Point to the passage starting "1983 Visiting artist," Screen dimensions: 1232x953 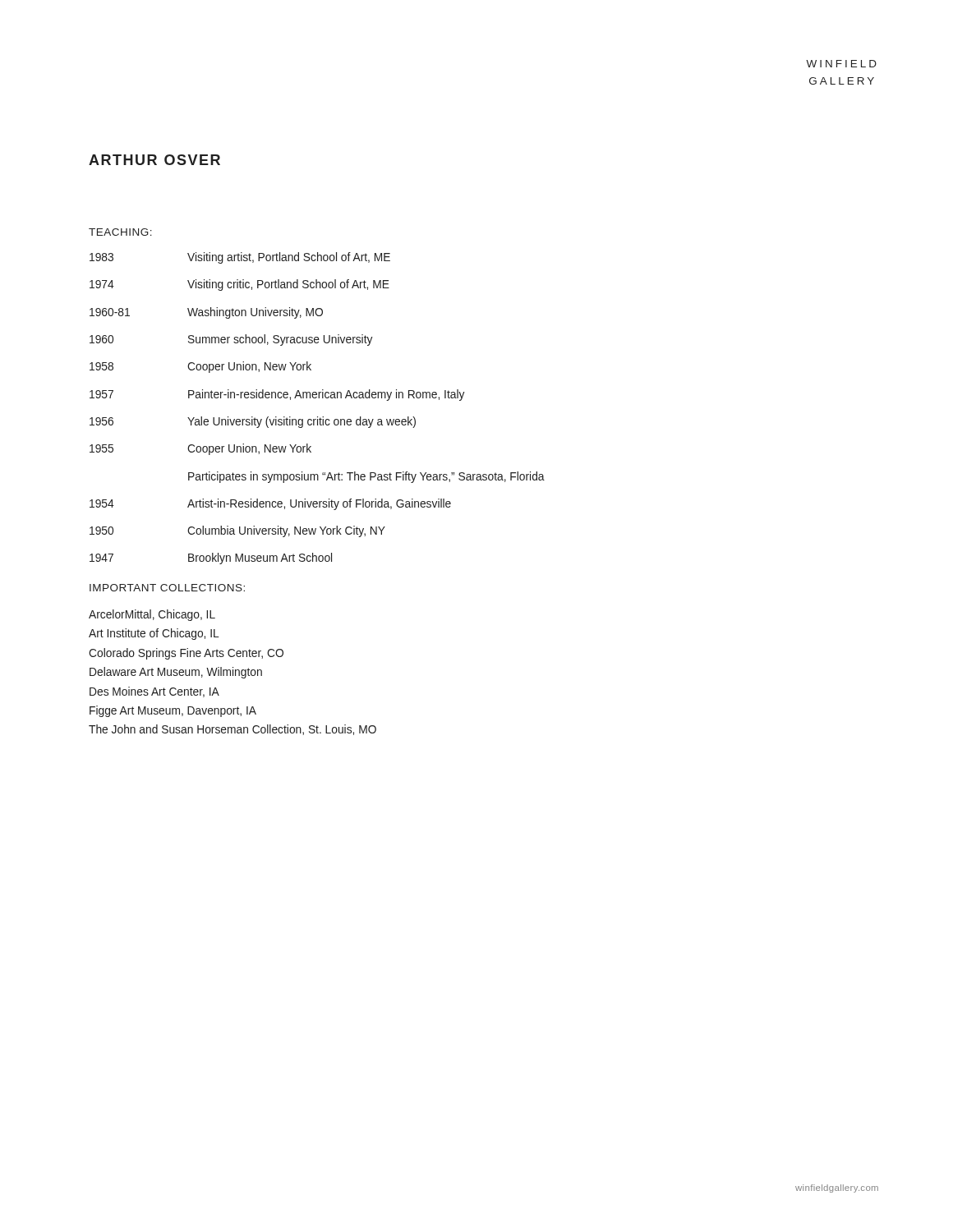click(240, 258)
